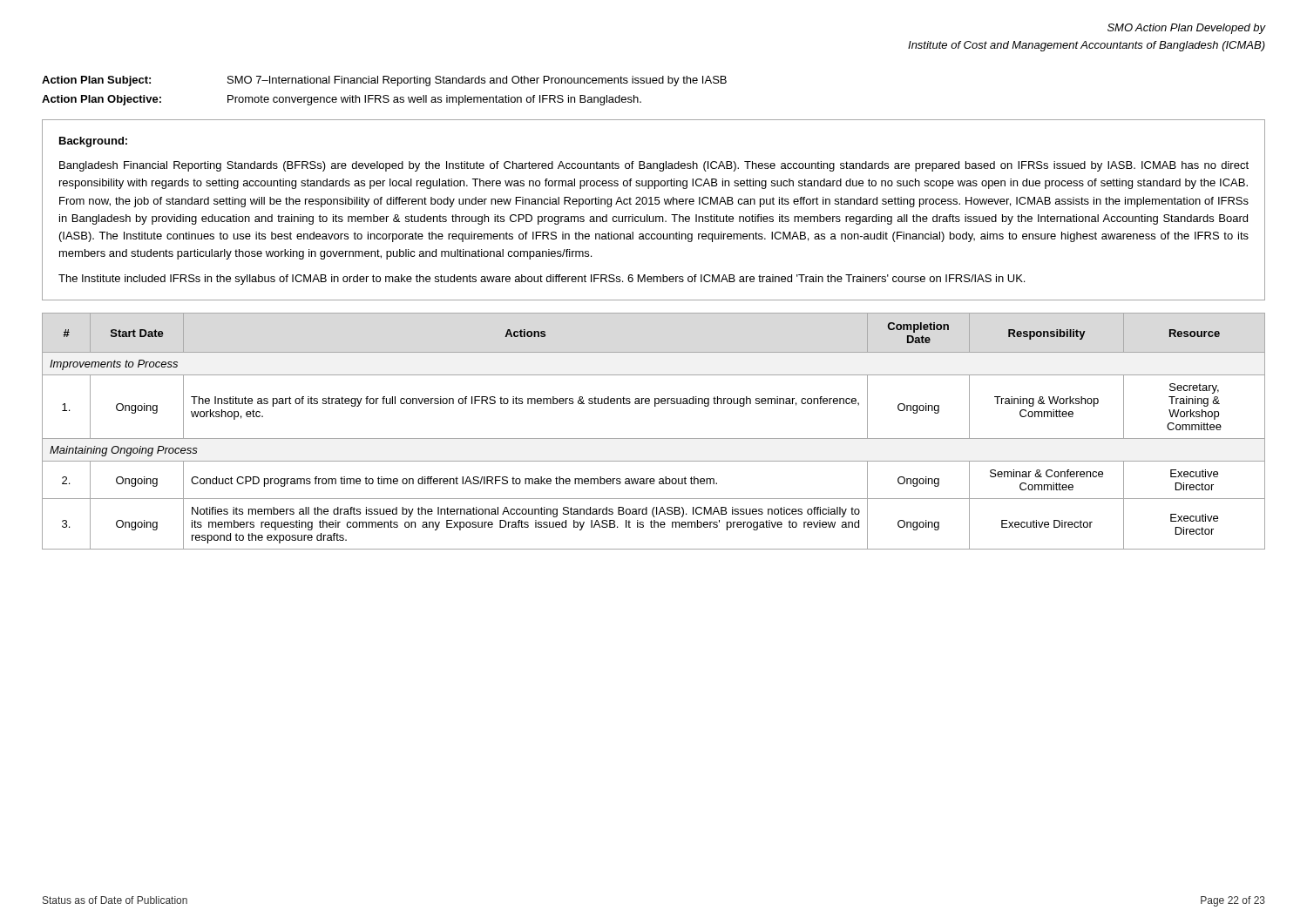Locate the text starting "Action Plan Subject: SMO 7–International Financial Reporting Standards"
Image resolution: width=1307 pixels, height=924 pixels.
384,90
